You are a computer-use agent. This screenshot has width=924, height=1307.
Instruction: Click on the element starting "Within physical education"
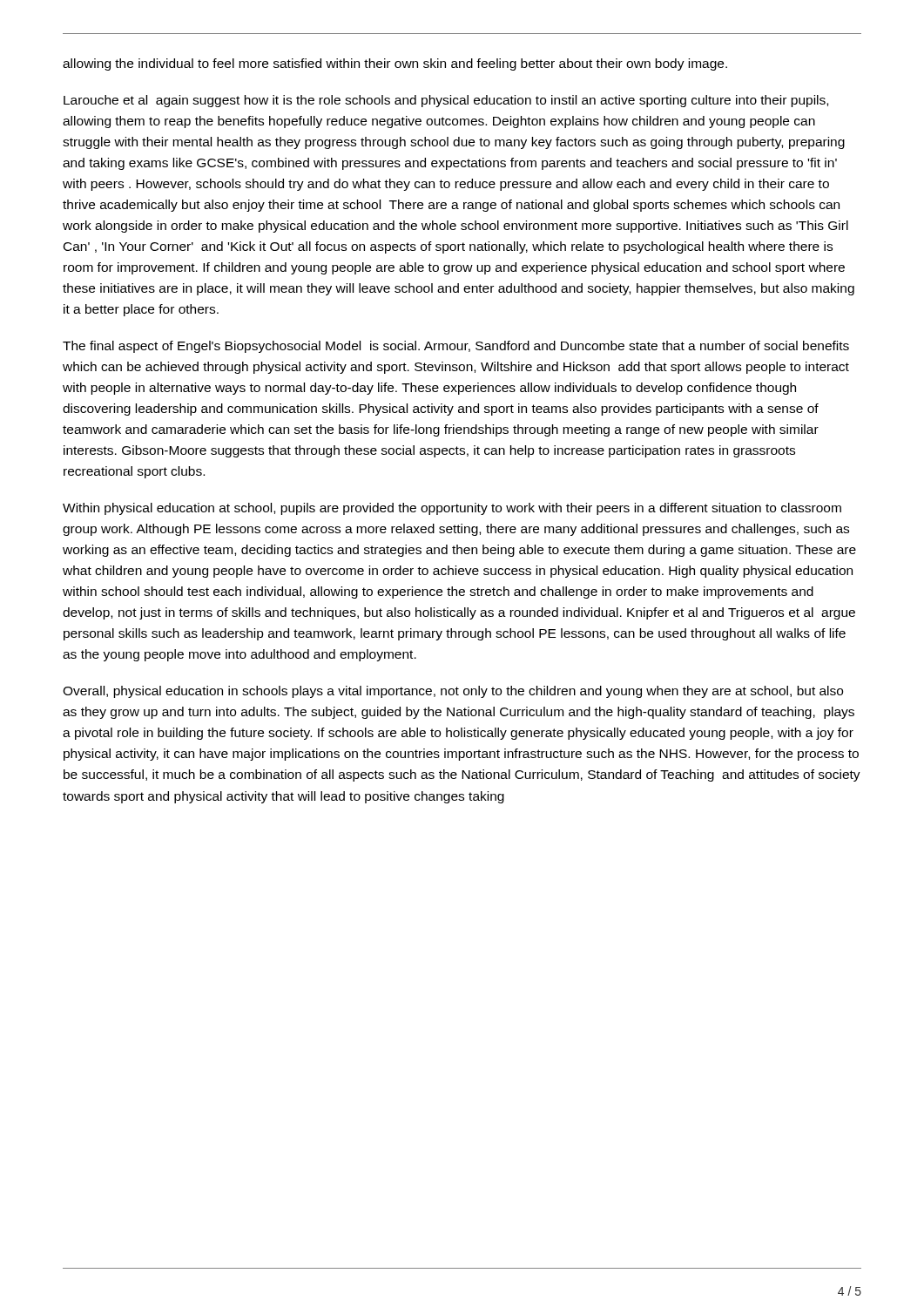pyautogui.click(x=462, y=581)
